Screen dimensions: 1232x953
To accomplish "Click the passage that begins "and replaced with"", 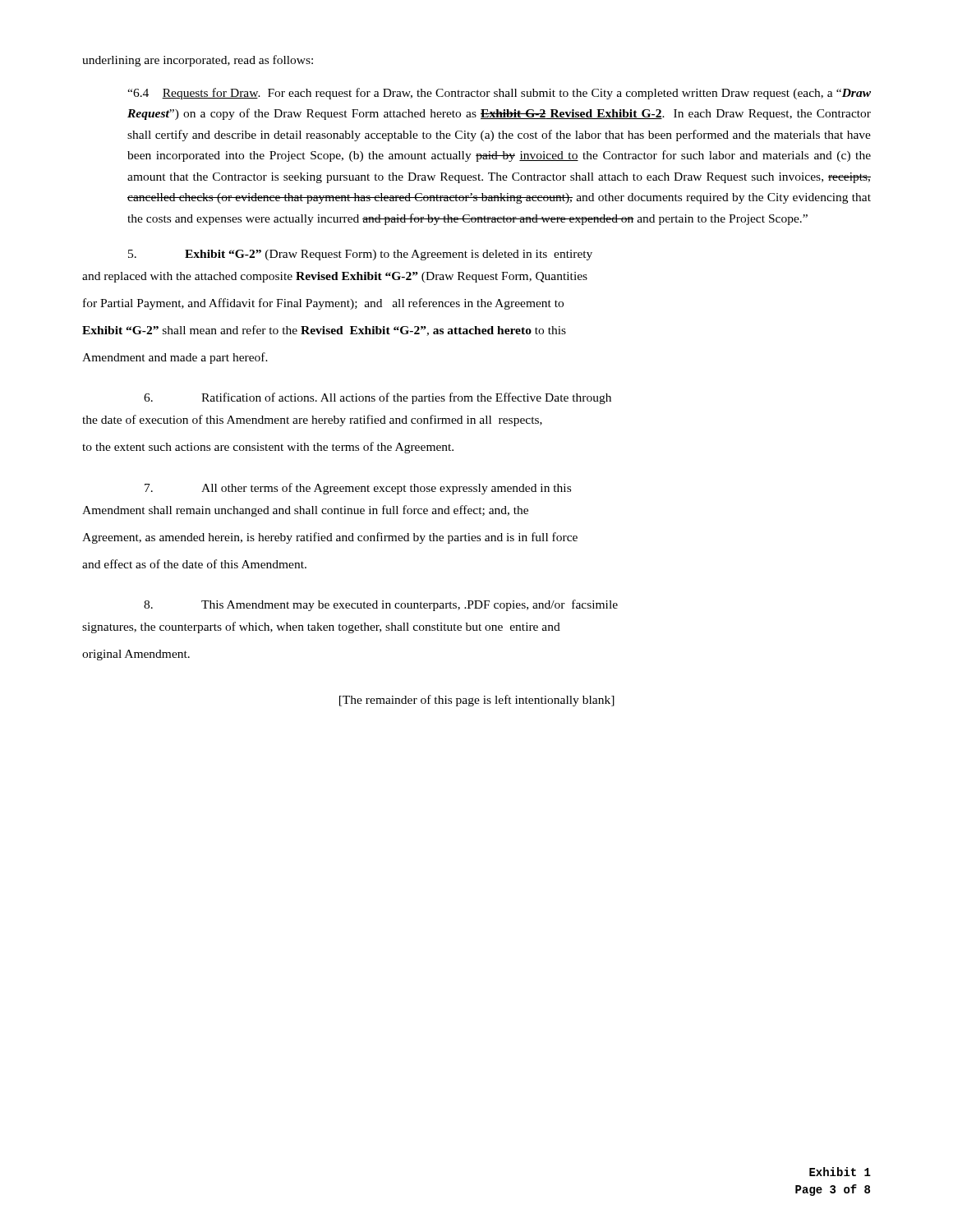I will click(x=335, y=275).
